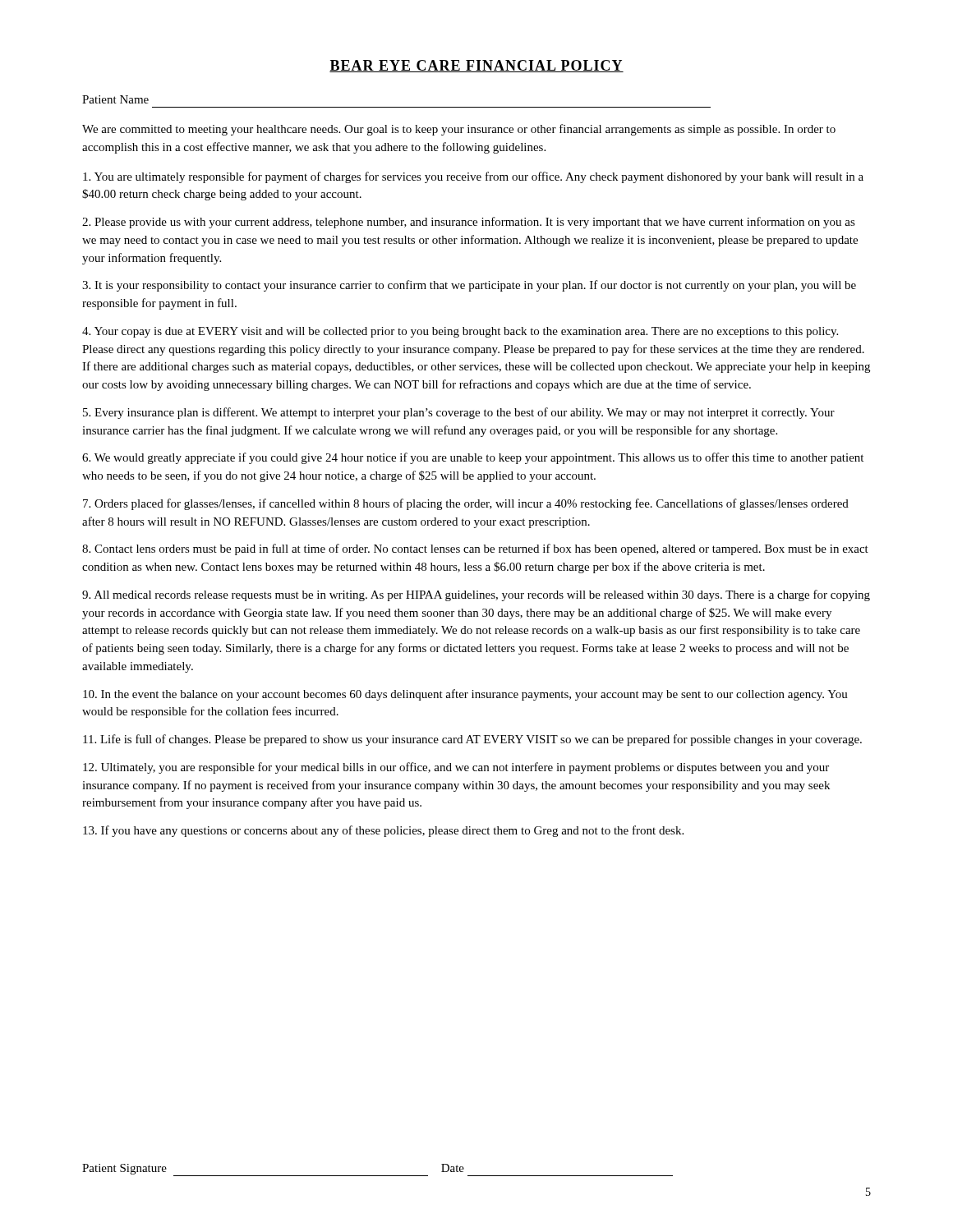Find the block on this page that starts "2. Please provide us with your"
The image size is (953, 1232).
[470, 240]
